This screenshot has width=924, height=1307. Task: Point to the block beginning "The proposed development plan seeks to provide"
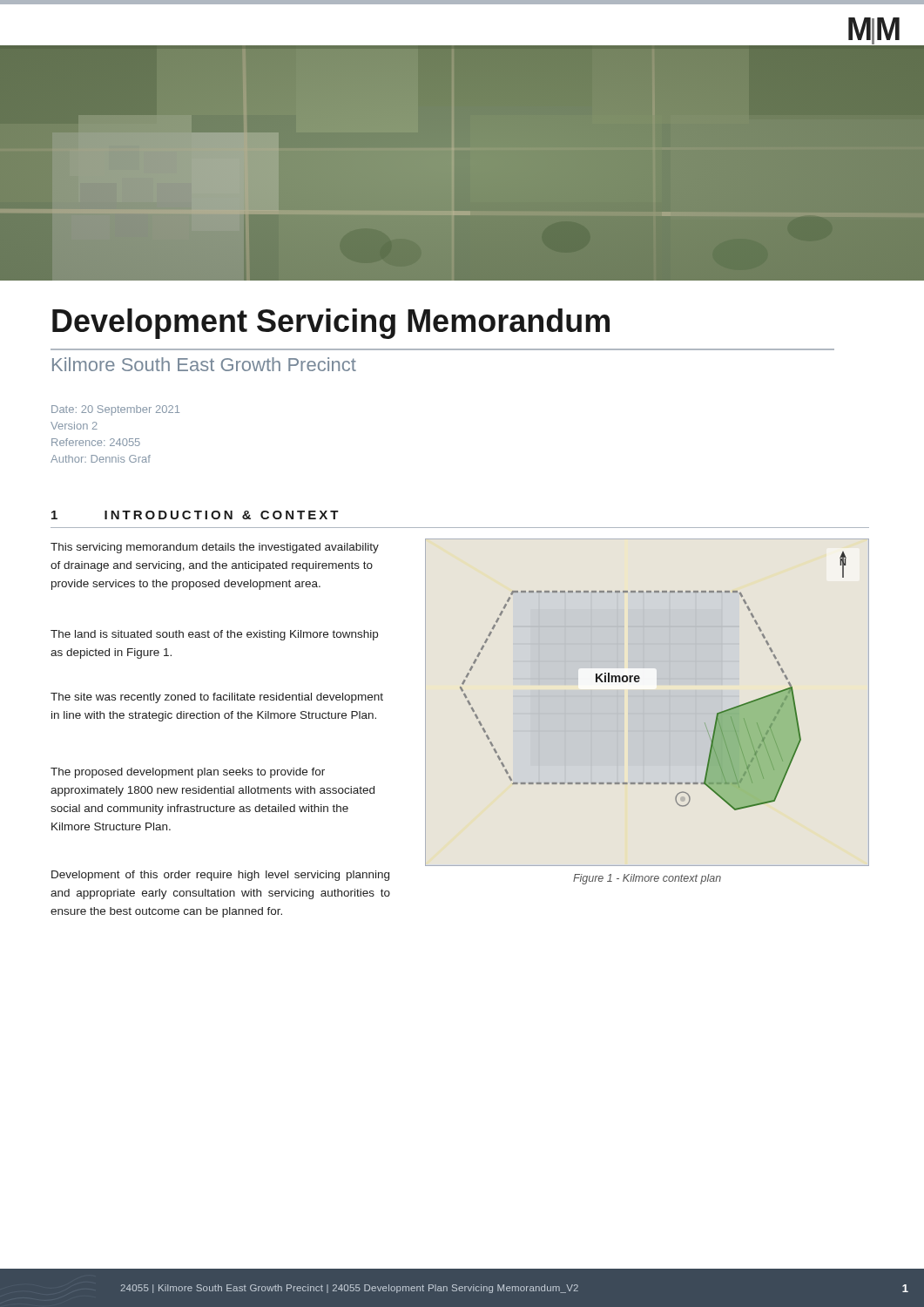[x=220, y=800]
